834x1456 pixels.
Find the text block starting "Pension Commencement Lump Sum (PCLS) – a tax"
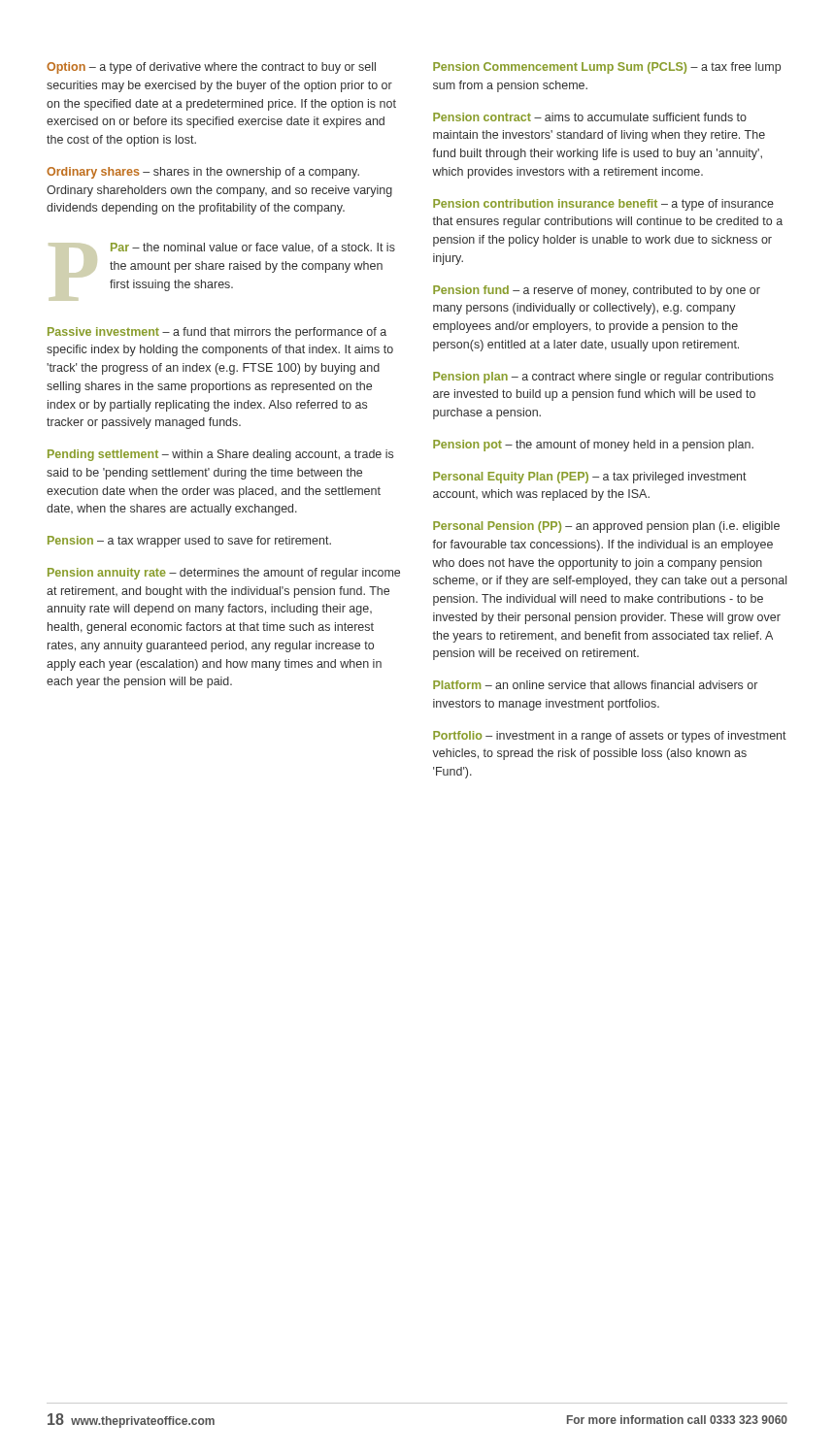[607, 76]
